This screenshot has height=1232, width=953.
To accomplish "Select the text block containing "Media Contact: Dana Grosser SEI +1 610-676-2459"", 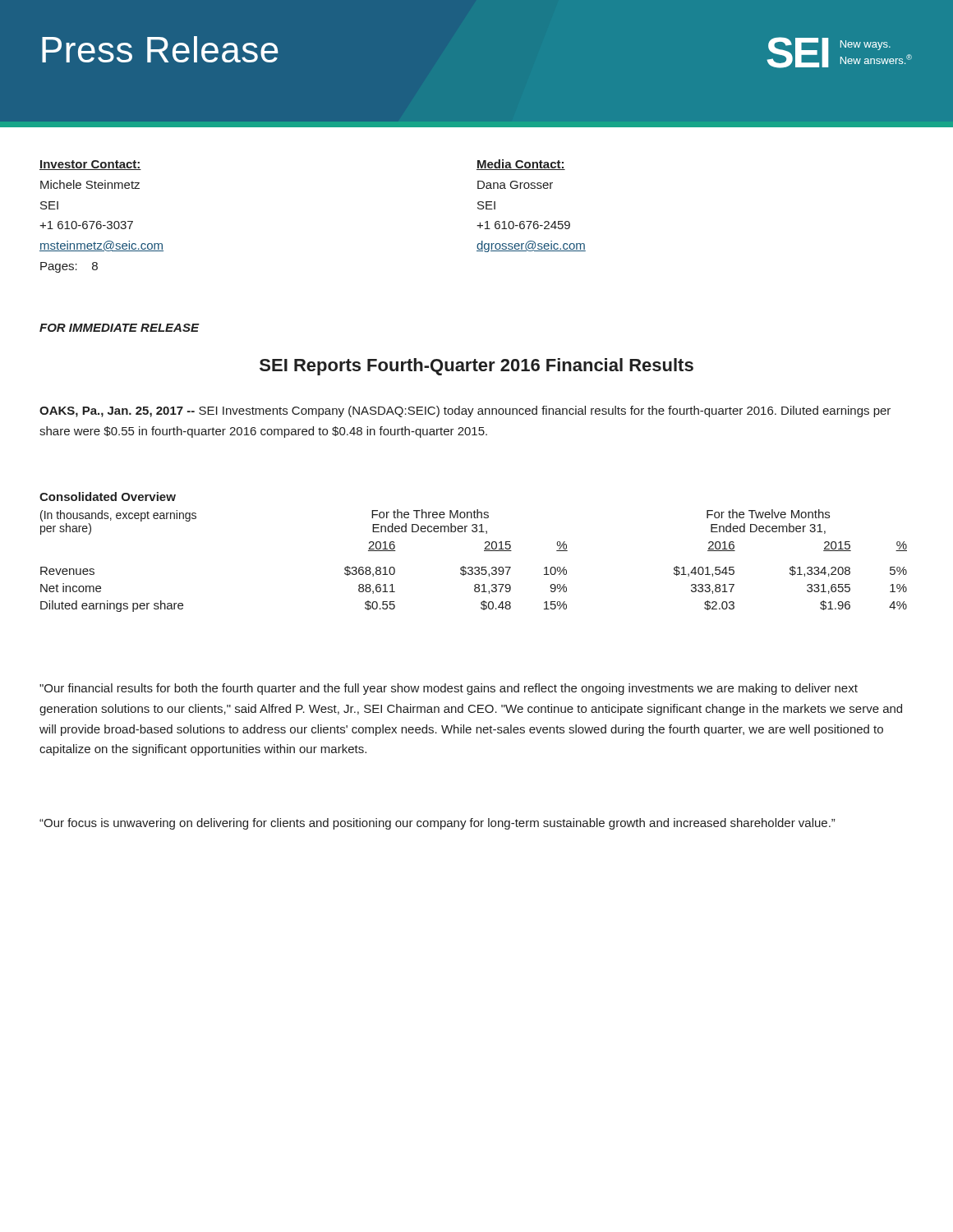I will (521, 165).
